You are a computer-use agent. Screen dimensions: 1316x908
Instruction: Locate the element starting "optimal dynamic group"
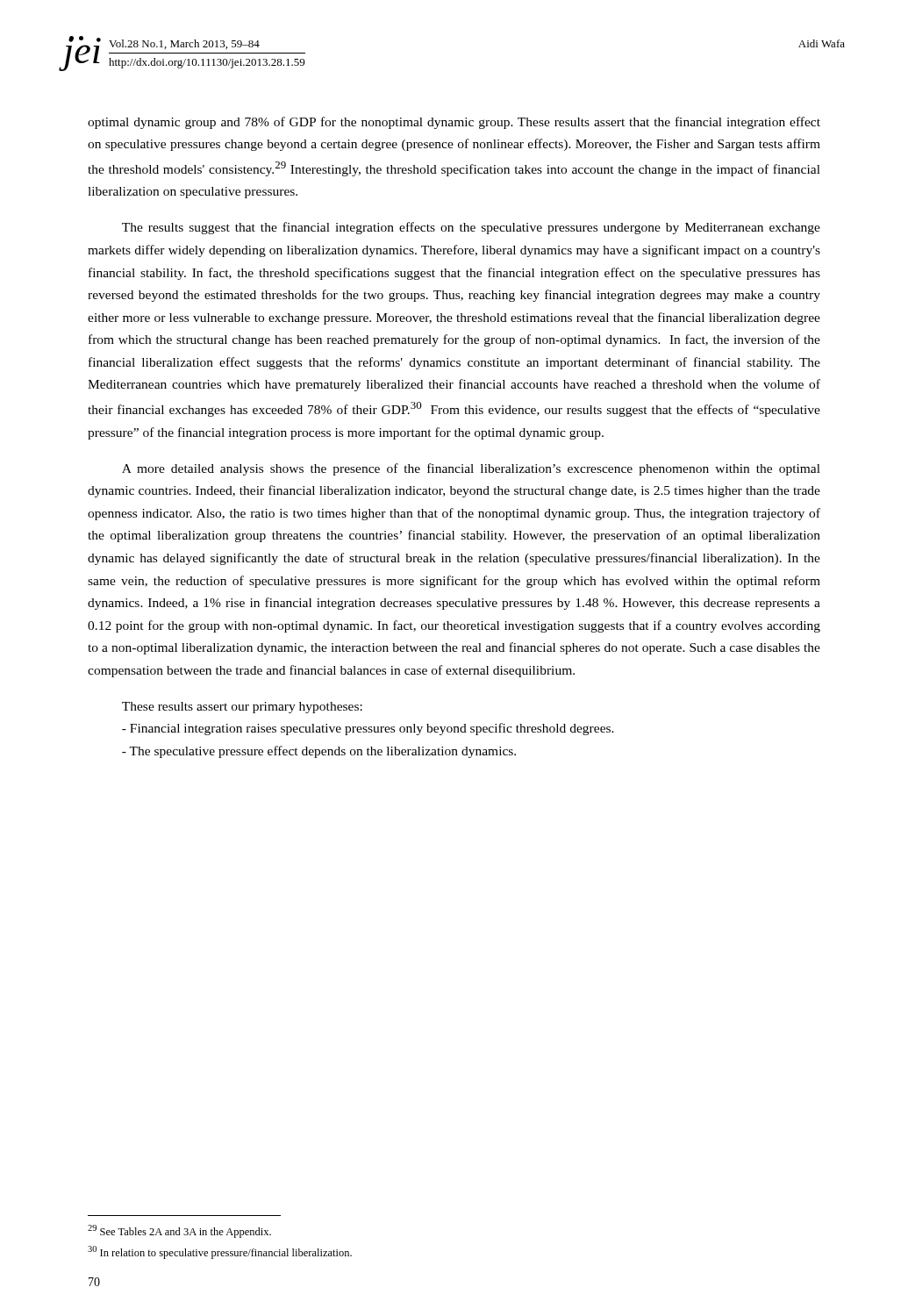(x=454, y=156)
